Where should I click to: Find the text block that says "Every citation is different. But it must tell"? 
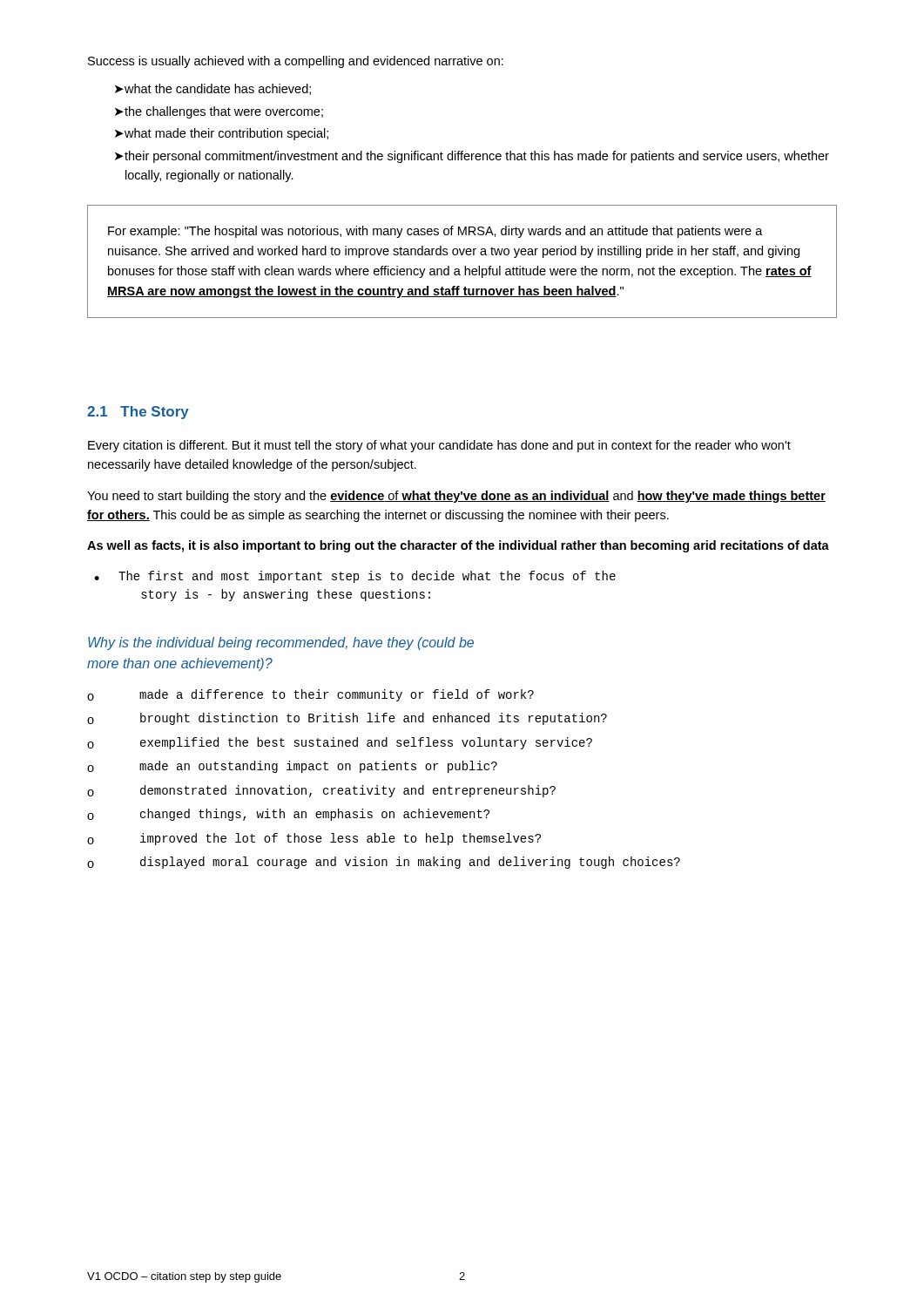[439, 455]
